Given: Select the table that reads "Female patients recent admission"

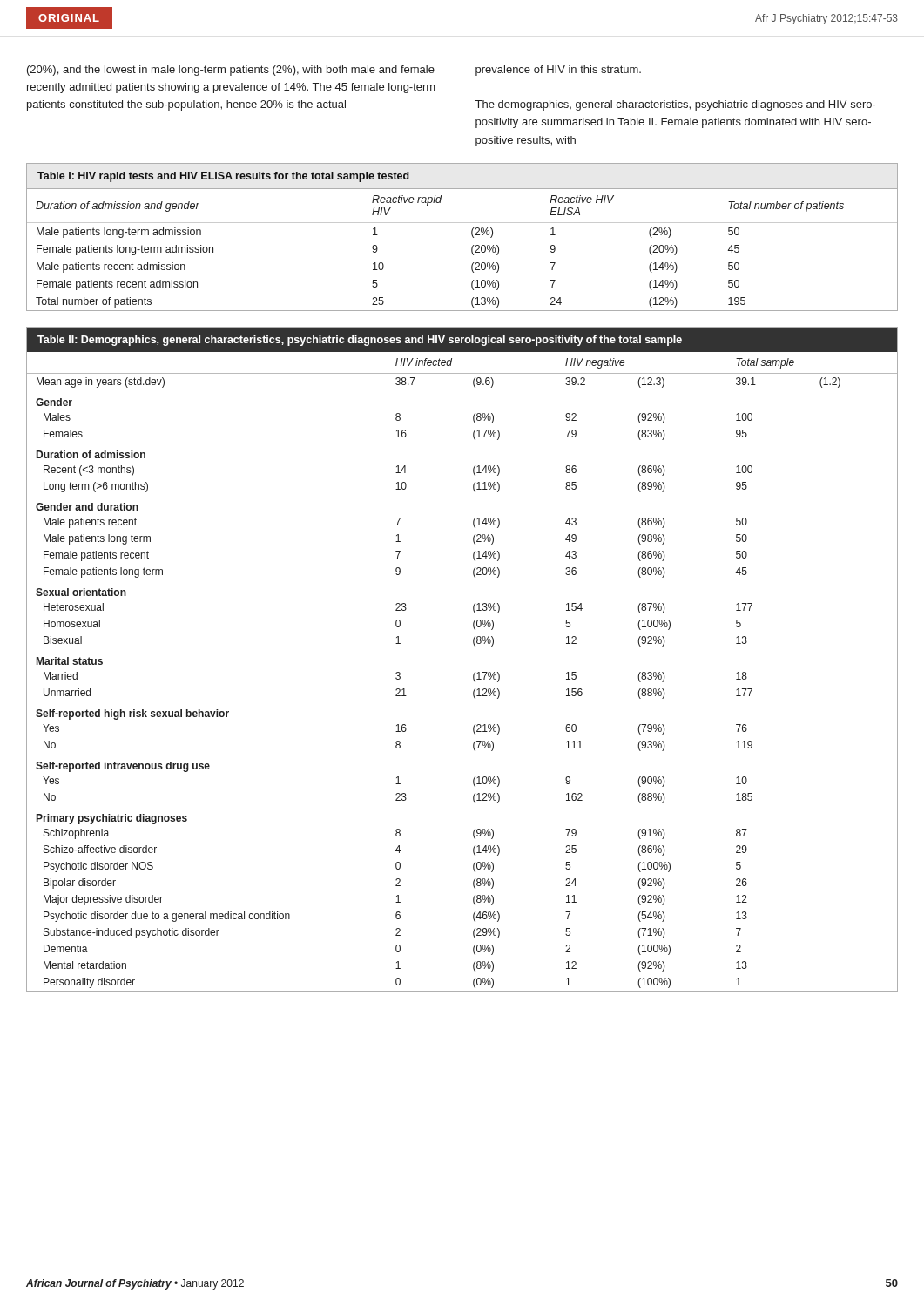Looking at the screenshot, I should click(462, 237).
